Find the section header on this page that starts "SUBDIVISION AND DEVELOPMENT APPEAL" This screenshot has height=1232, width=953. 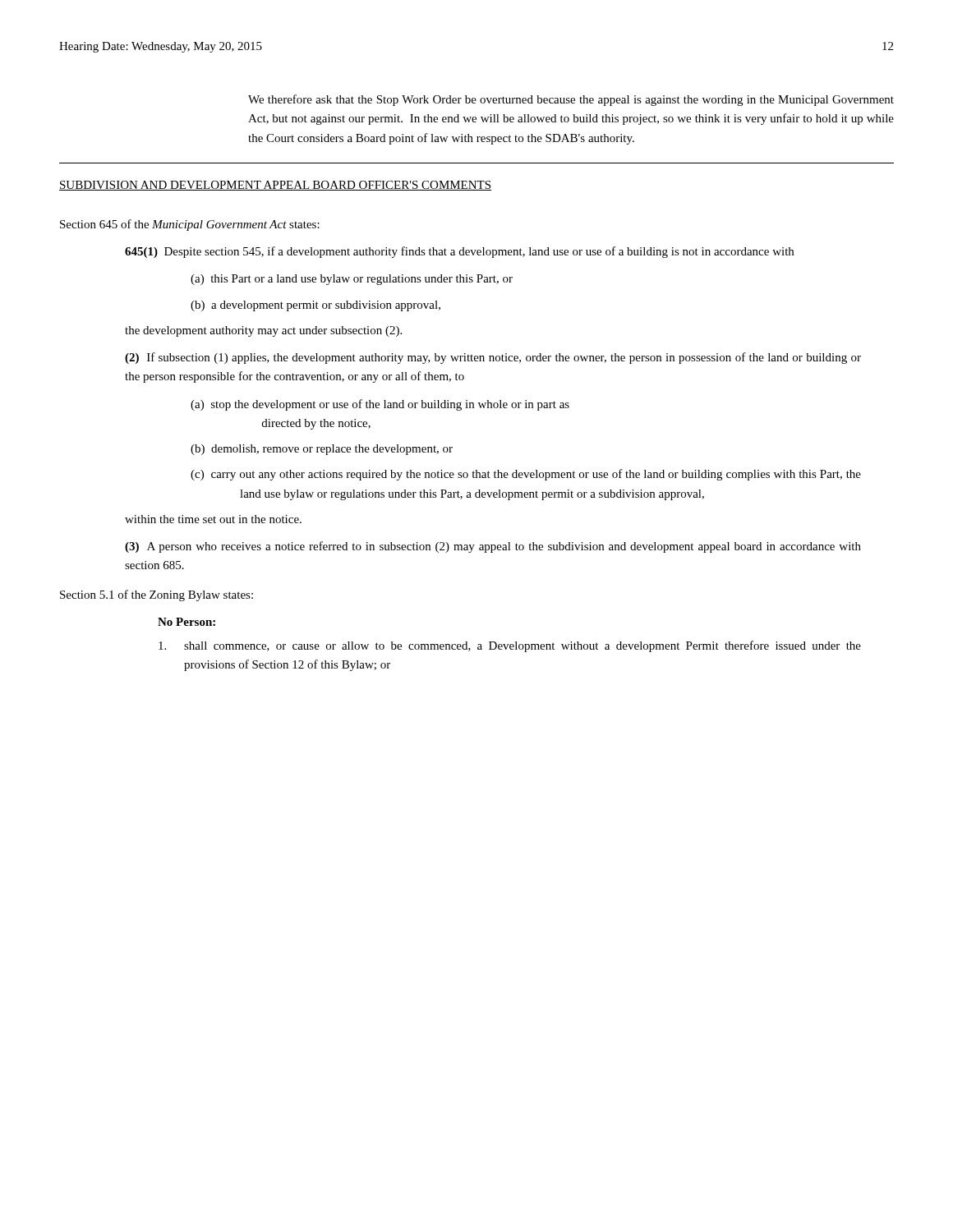tap(275, 185)
